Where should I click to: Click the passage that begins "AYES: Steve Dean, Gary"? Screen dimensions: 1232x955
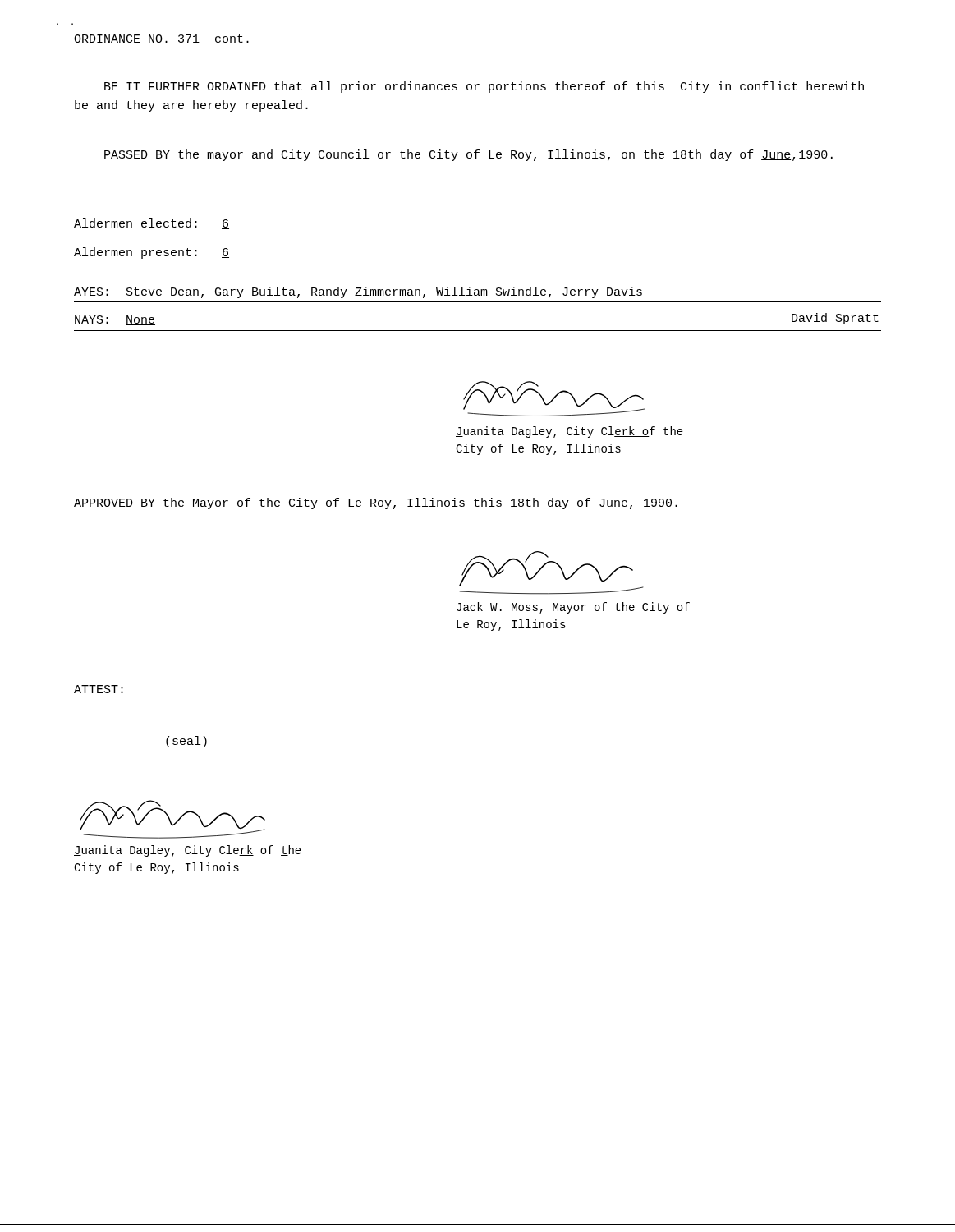pos(359,293)
